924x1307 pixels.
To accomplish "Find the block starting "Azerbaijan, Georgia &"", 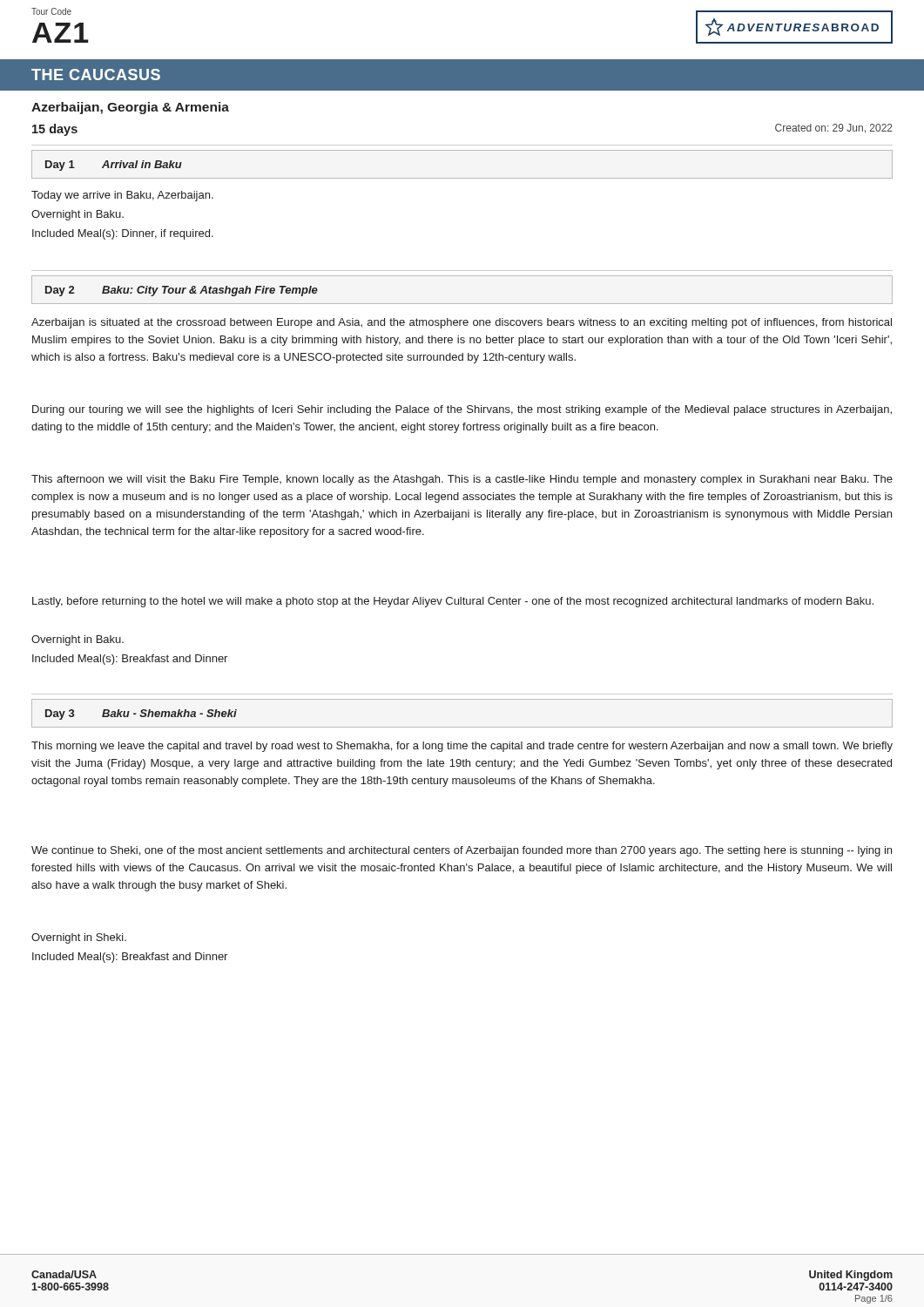I will 130,107.
